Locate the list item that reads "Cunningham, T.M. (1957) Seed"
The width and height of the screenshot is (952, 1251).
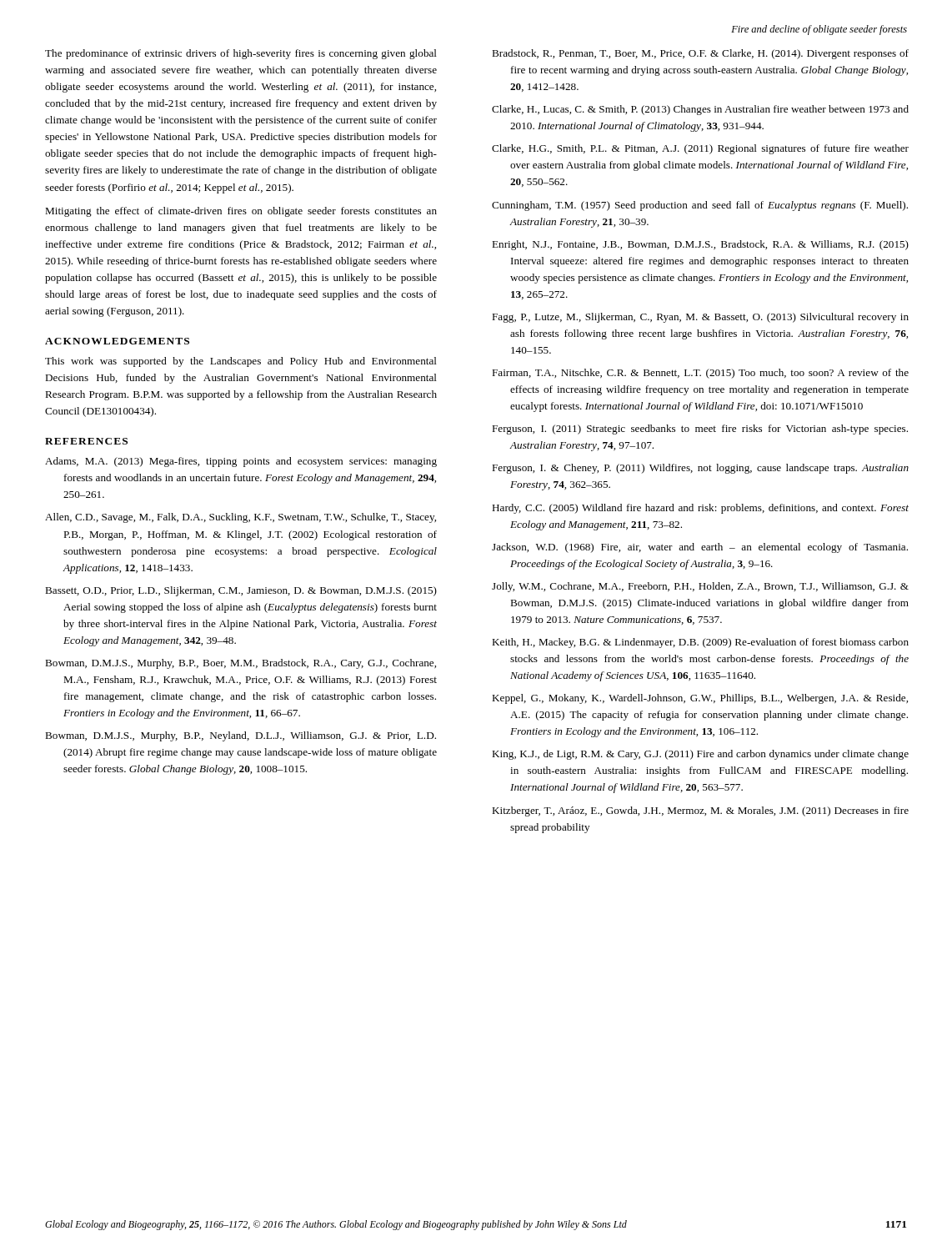tap(700, 213)
